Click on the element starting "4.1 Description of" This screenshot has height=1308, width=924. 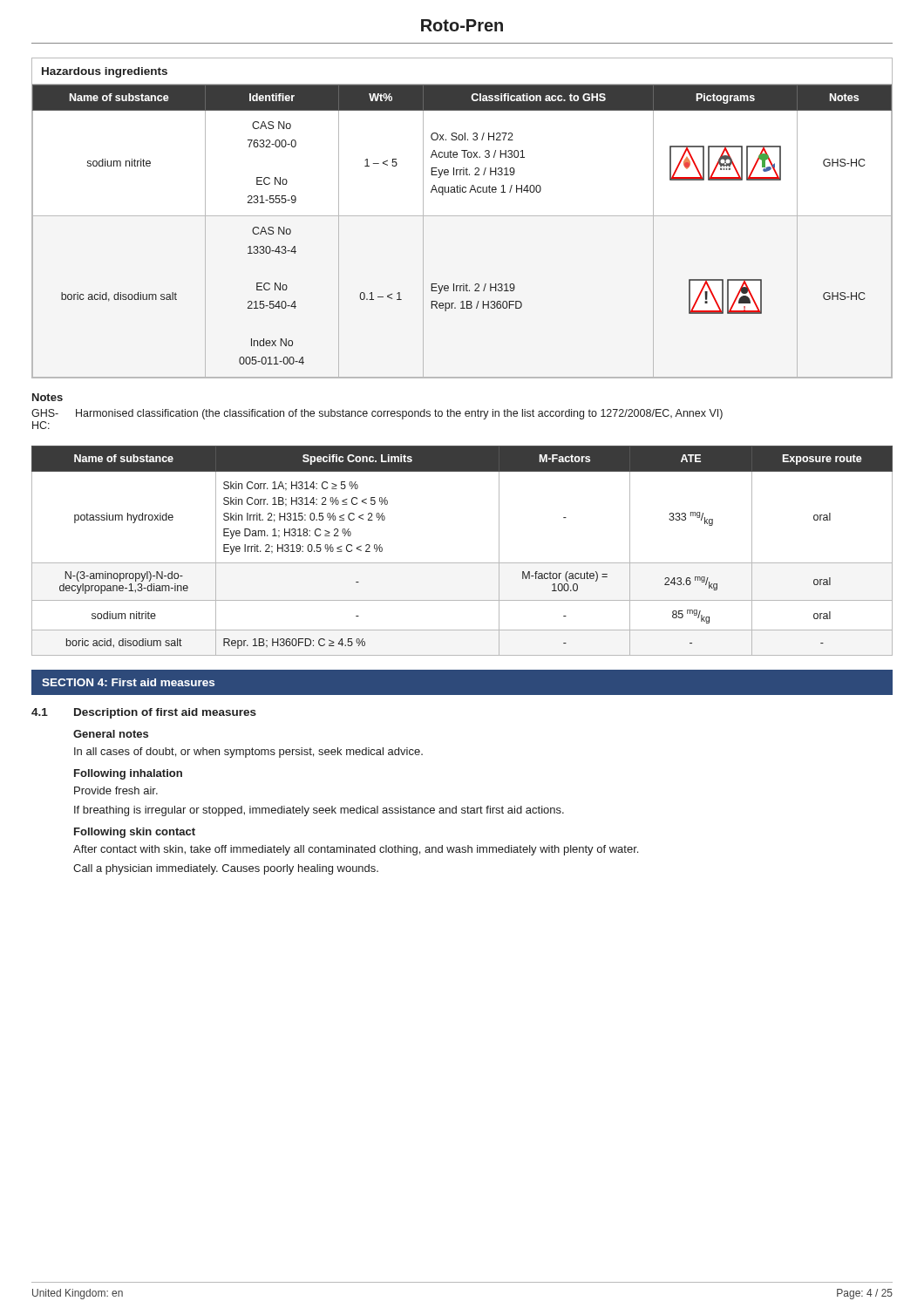pyautogui.click(x=144, y=712)
